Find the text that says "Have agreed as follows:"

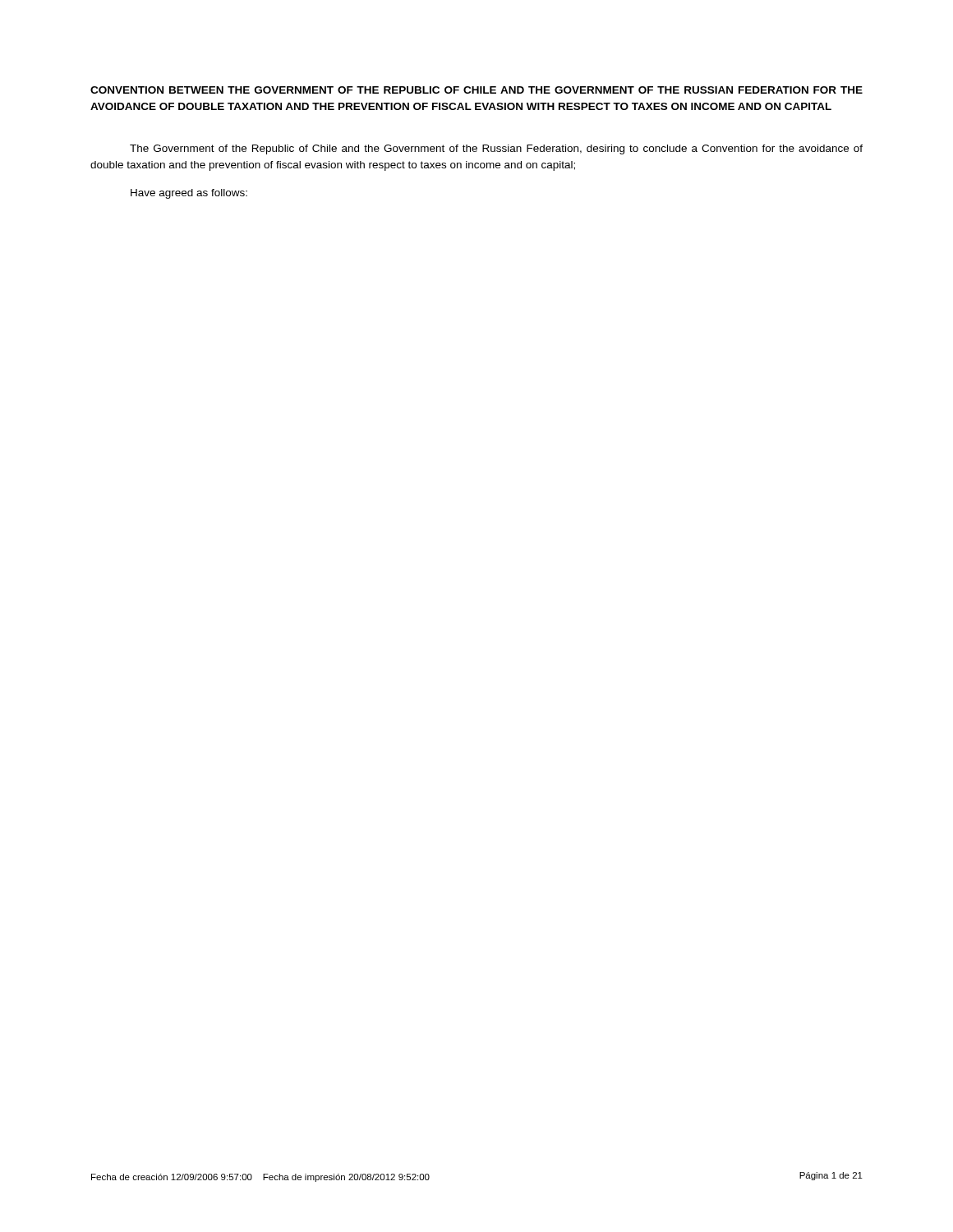(x=189, y=193)
